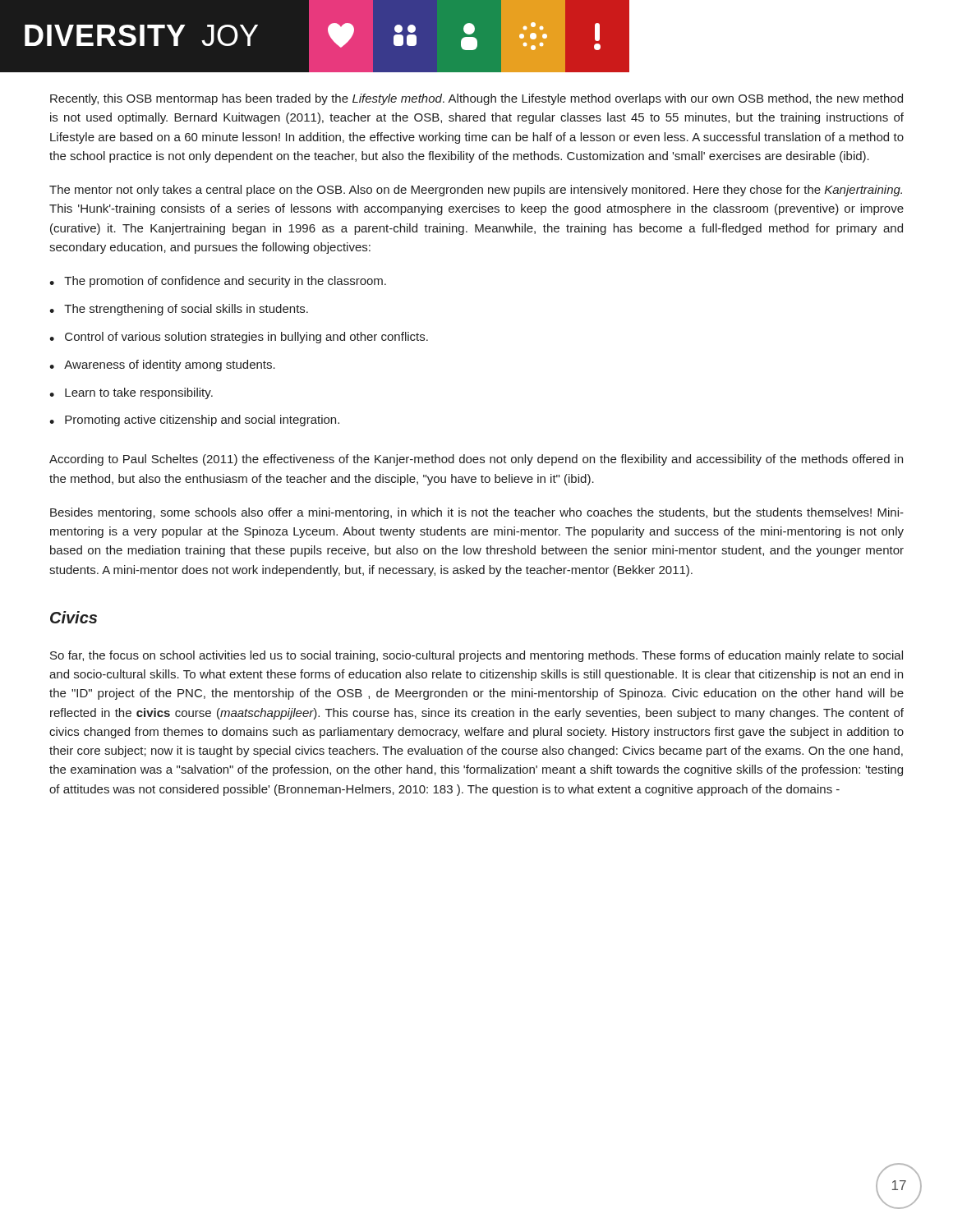Find the region starting "• Control of various solution strategies"
The width and height of the screenshot is (953, 1232).
click(239, 339)
